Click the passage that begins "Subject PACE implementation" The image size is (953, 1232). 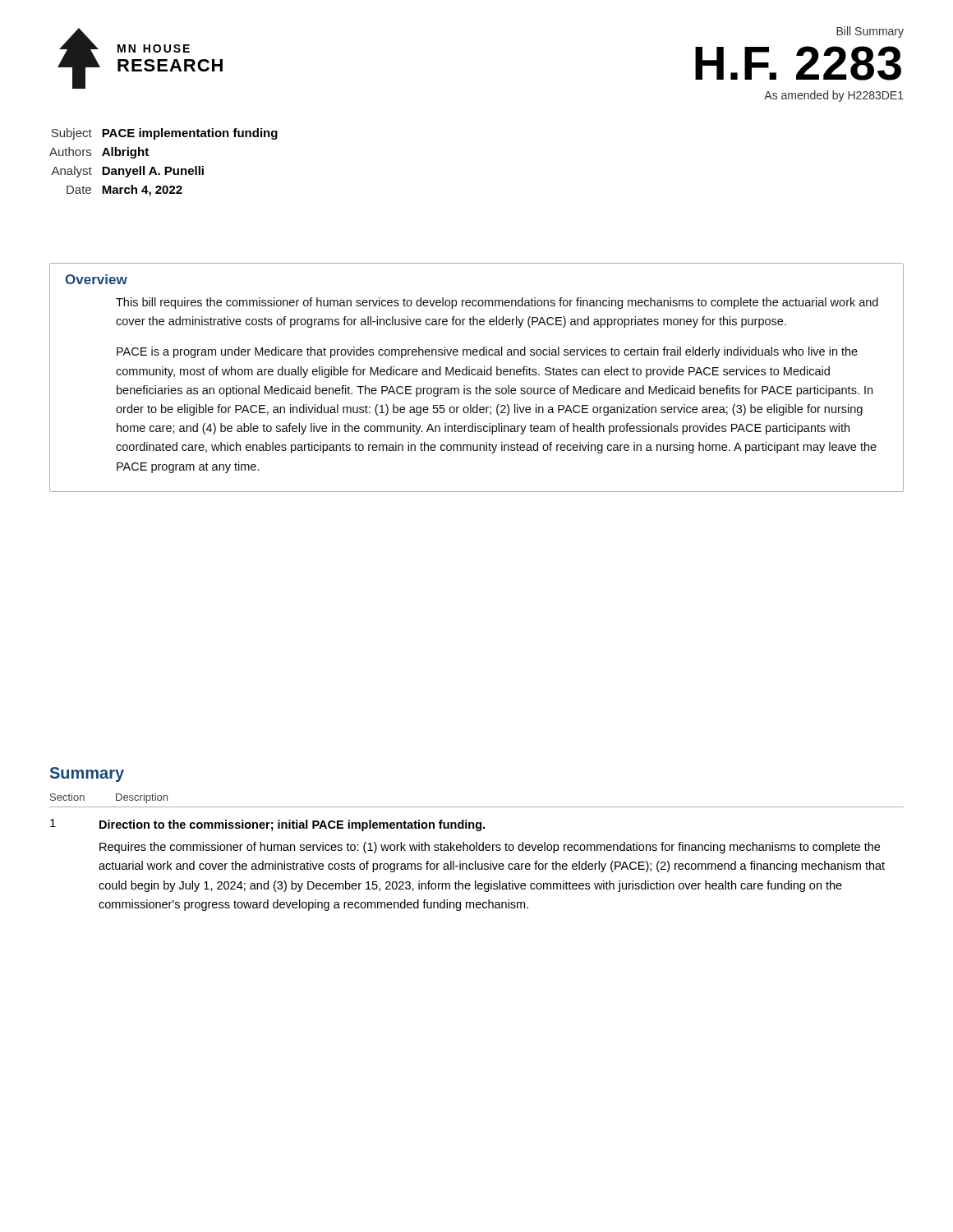[170, 133]
